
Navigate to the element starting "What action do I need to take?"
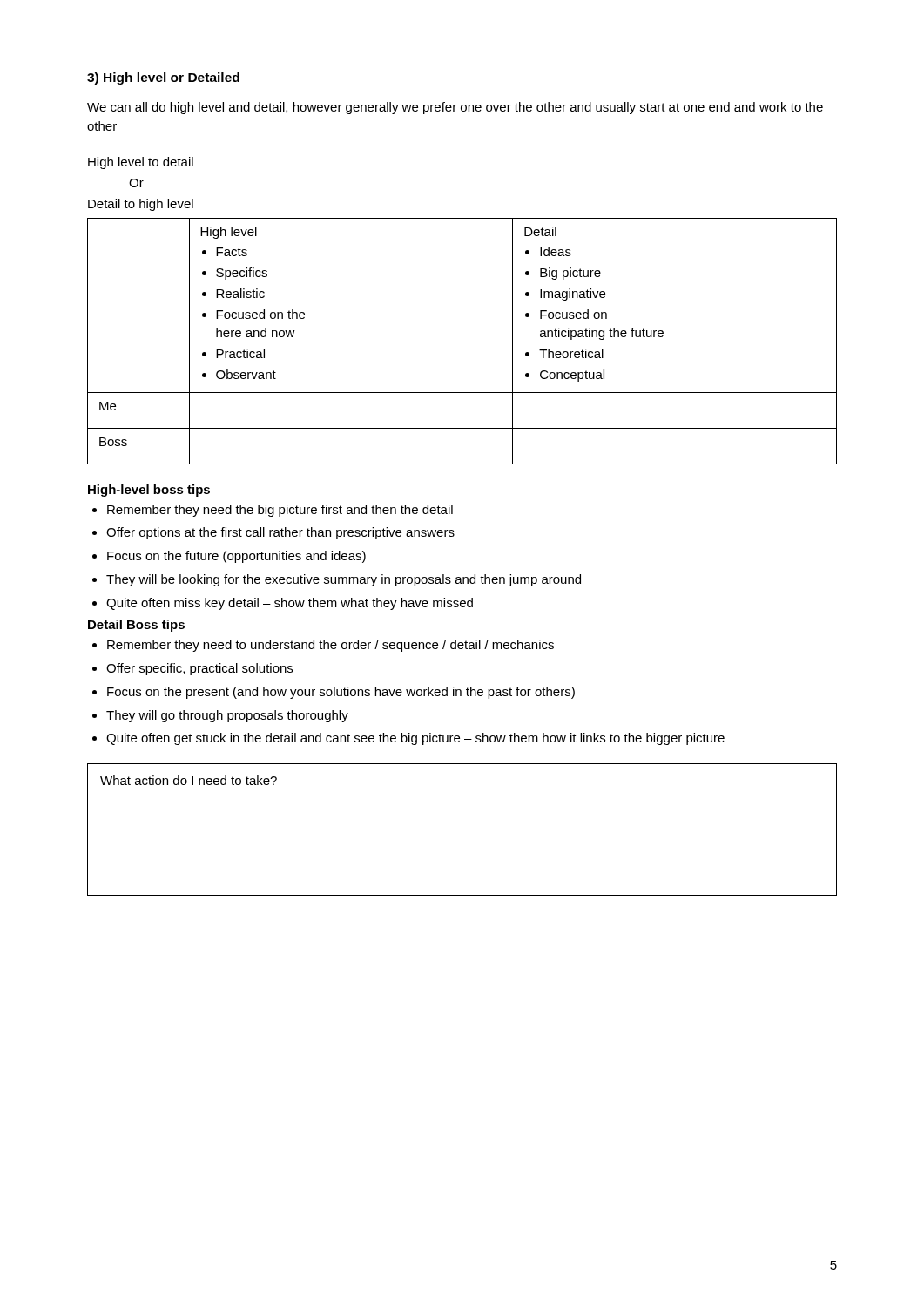point(189,780)
